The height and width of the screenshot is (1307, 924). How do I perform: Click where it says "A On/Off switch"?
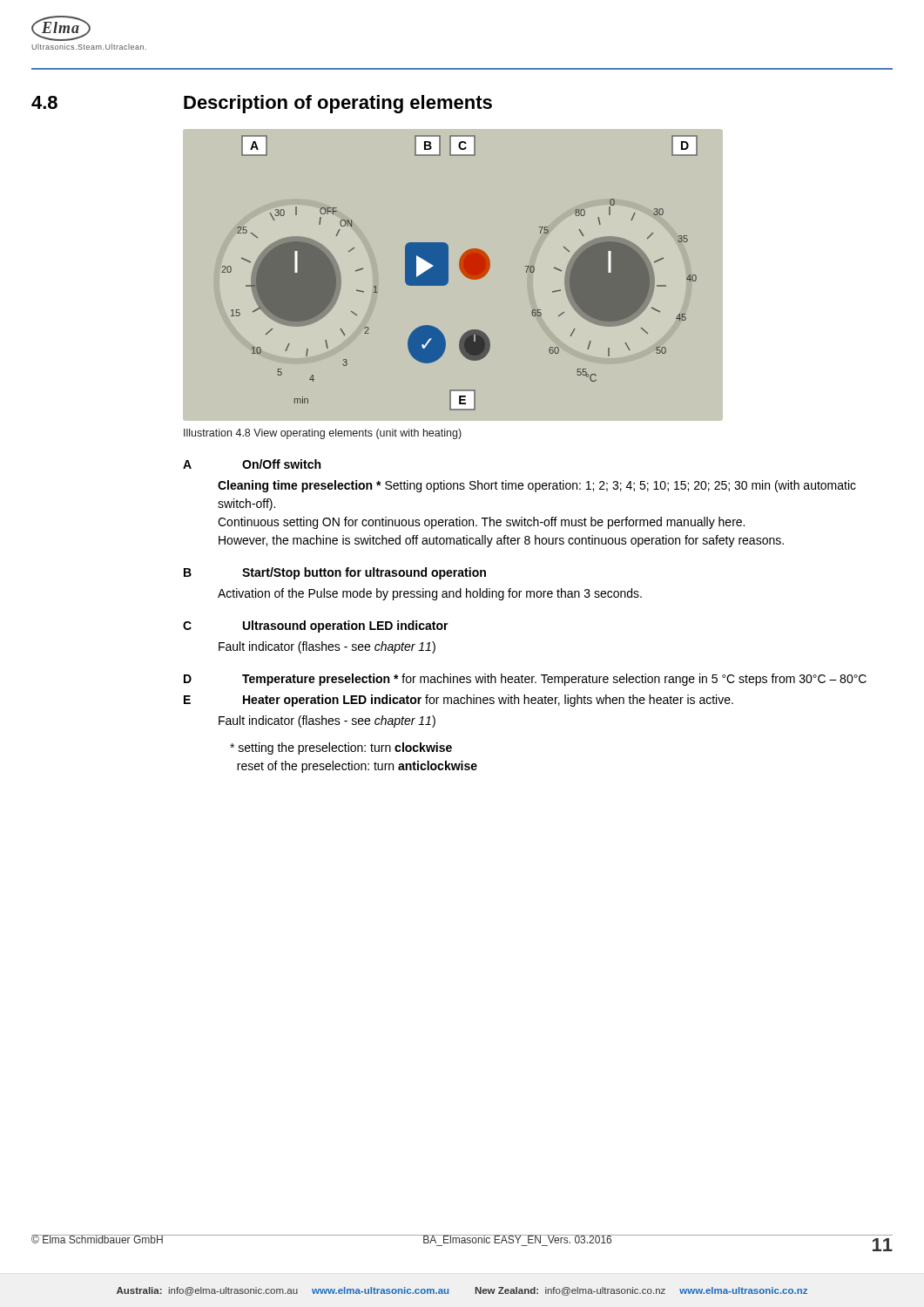pyautogui.click(x=252, y=464)
